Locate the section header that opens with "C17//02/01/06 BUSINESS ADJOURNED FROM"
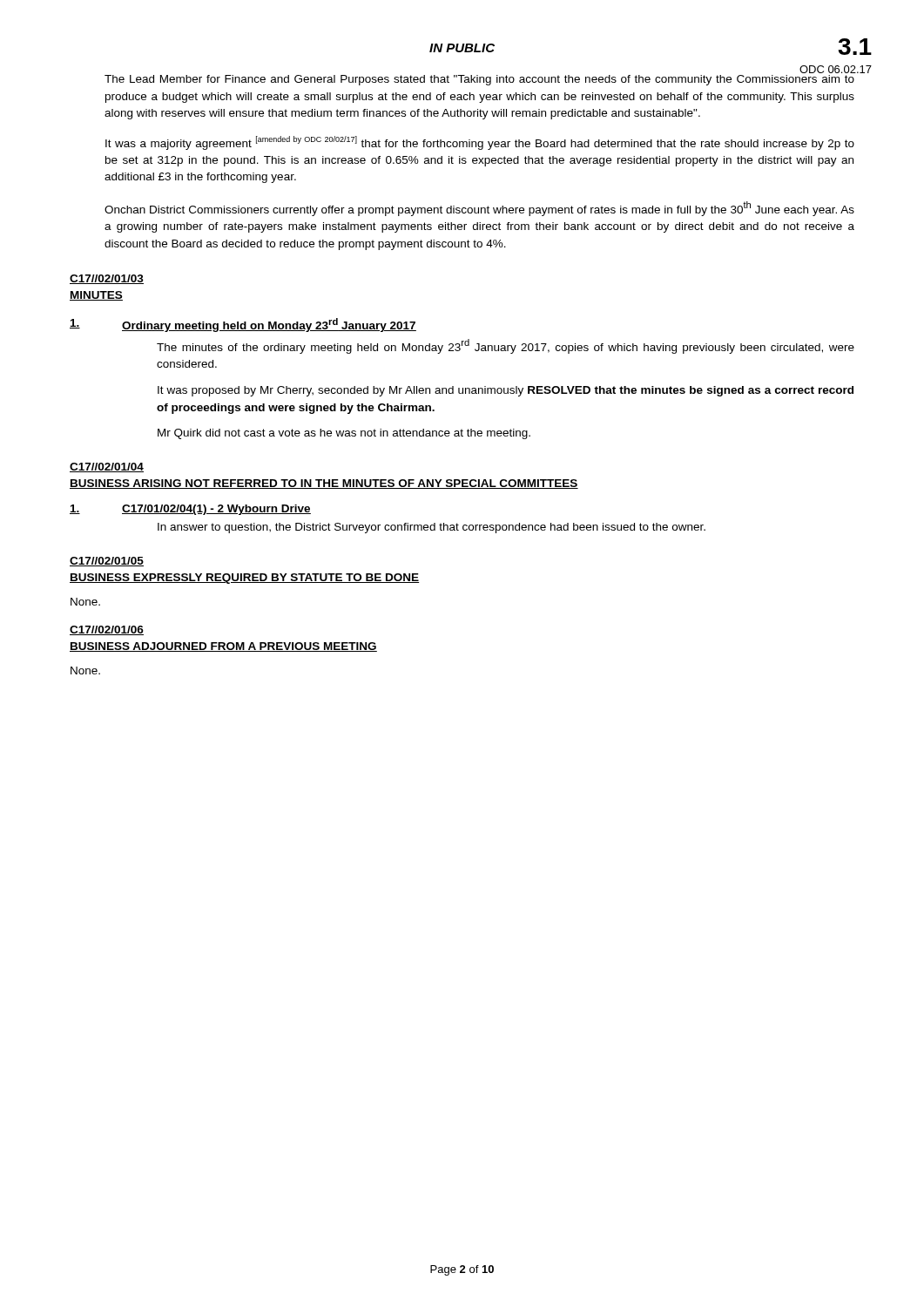This screenshot has width=924, height=1307. pos(223,638)
